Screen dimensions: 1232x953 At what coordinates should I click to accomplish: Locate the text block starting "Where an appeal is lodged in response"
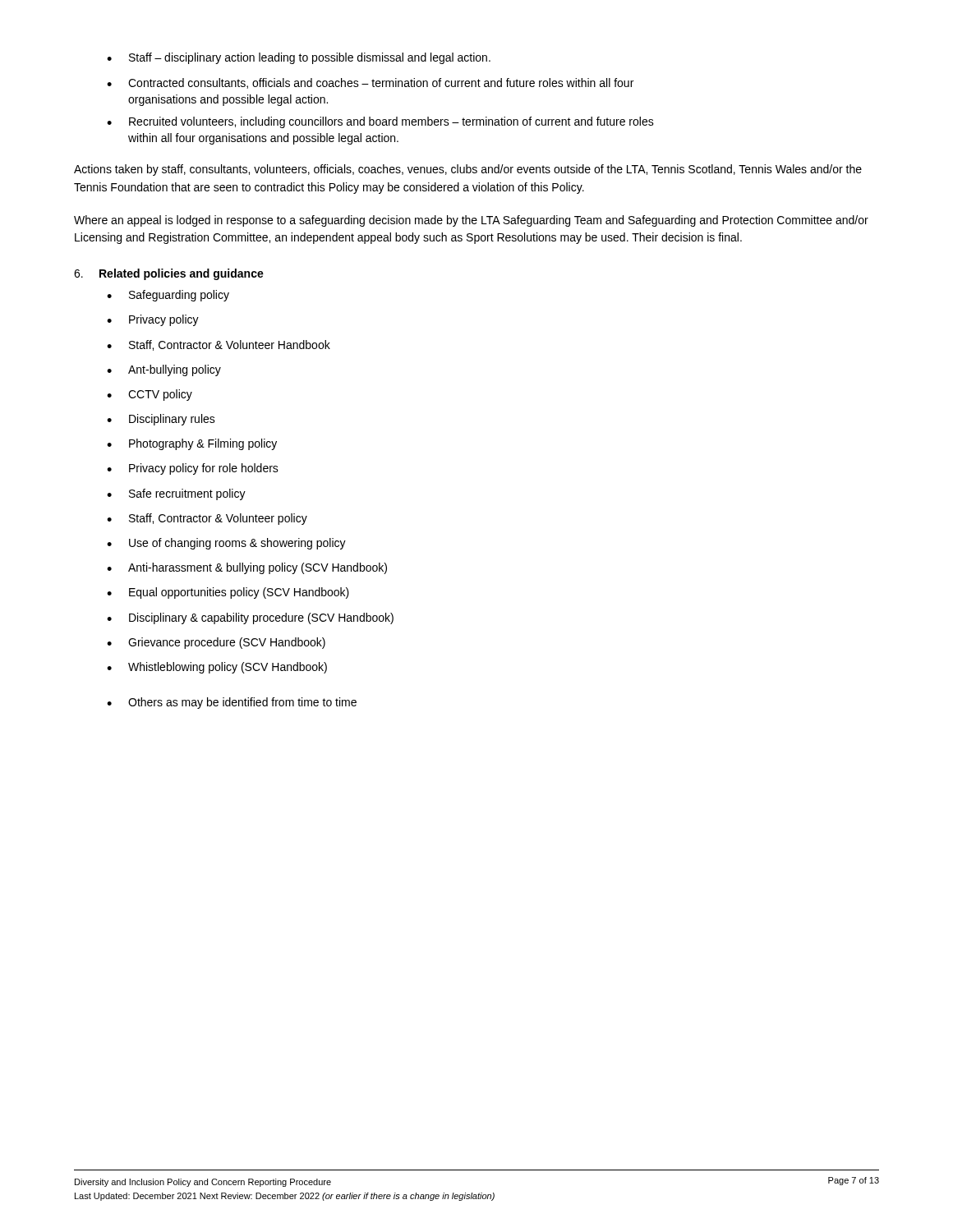(471, 229)
